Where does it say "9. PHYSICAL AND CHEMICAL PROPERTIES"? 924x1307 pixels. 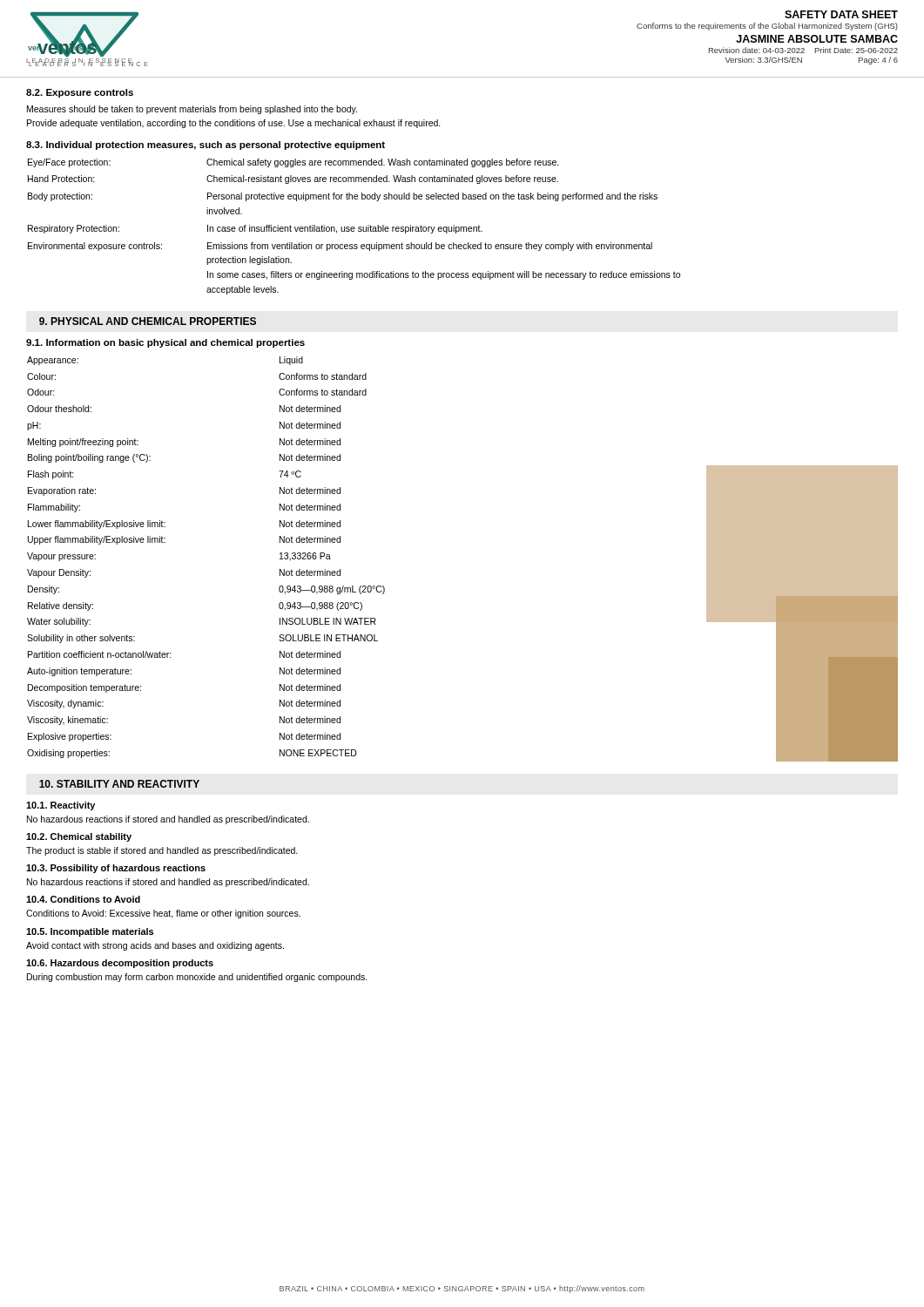click(x=145, y=321)
